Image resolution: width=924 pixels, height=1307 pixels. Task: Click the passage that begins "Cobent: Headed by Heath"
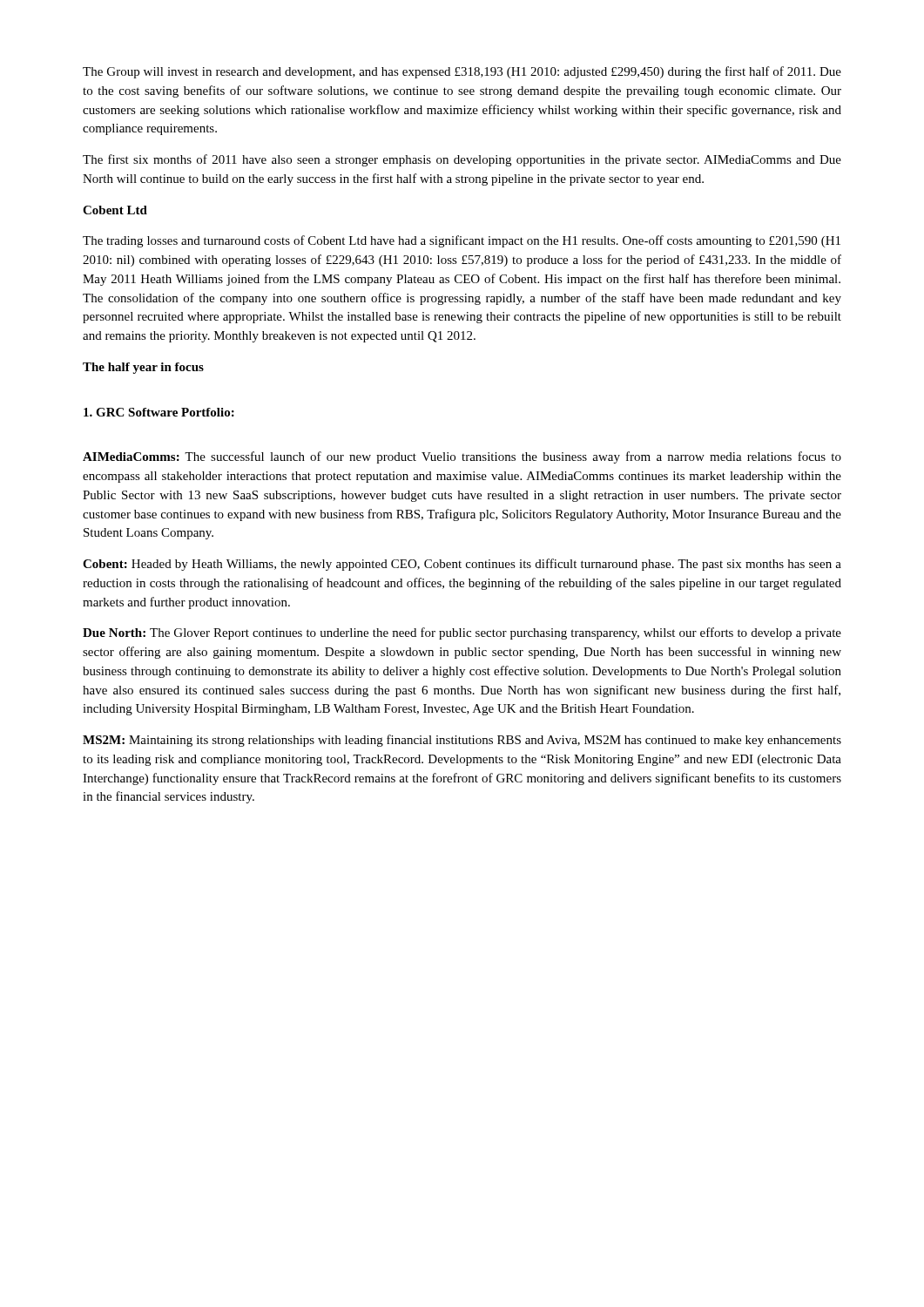tap(462, 584)
